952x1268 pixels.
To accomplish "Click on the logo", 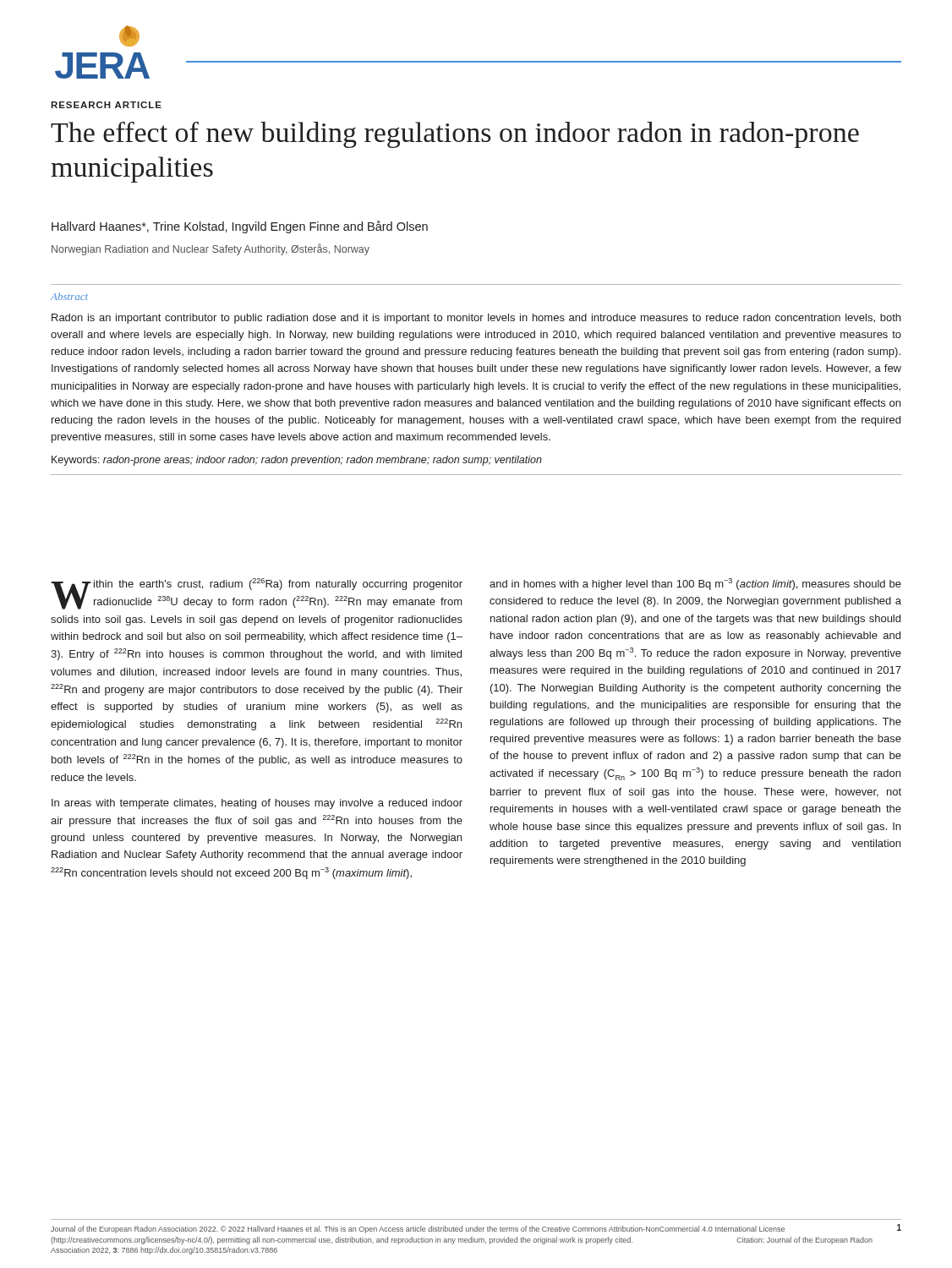I will click(x=110, y=56).
